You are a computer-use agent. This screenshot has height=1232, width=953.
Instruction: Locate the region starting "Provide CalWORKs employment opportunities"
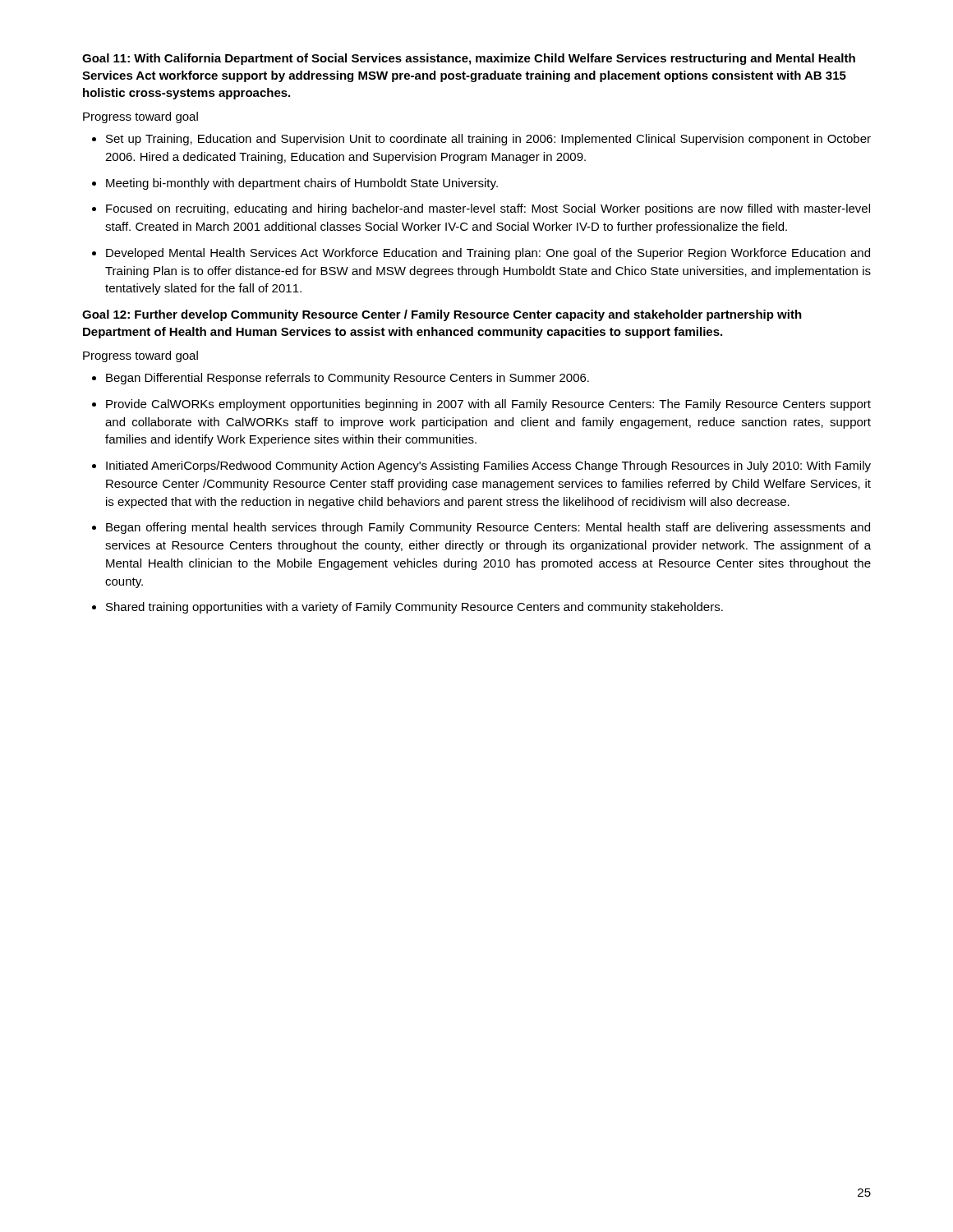point(488,421)
